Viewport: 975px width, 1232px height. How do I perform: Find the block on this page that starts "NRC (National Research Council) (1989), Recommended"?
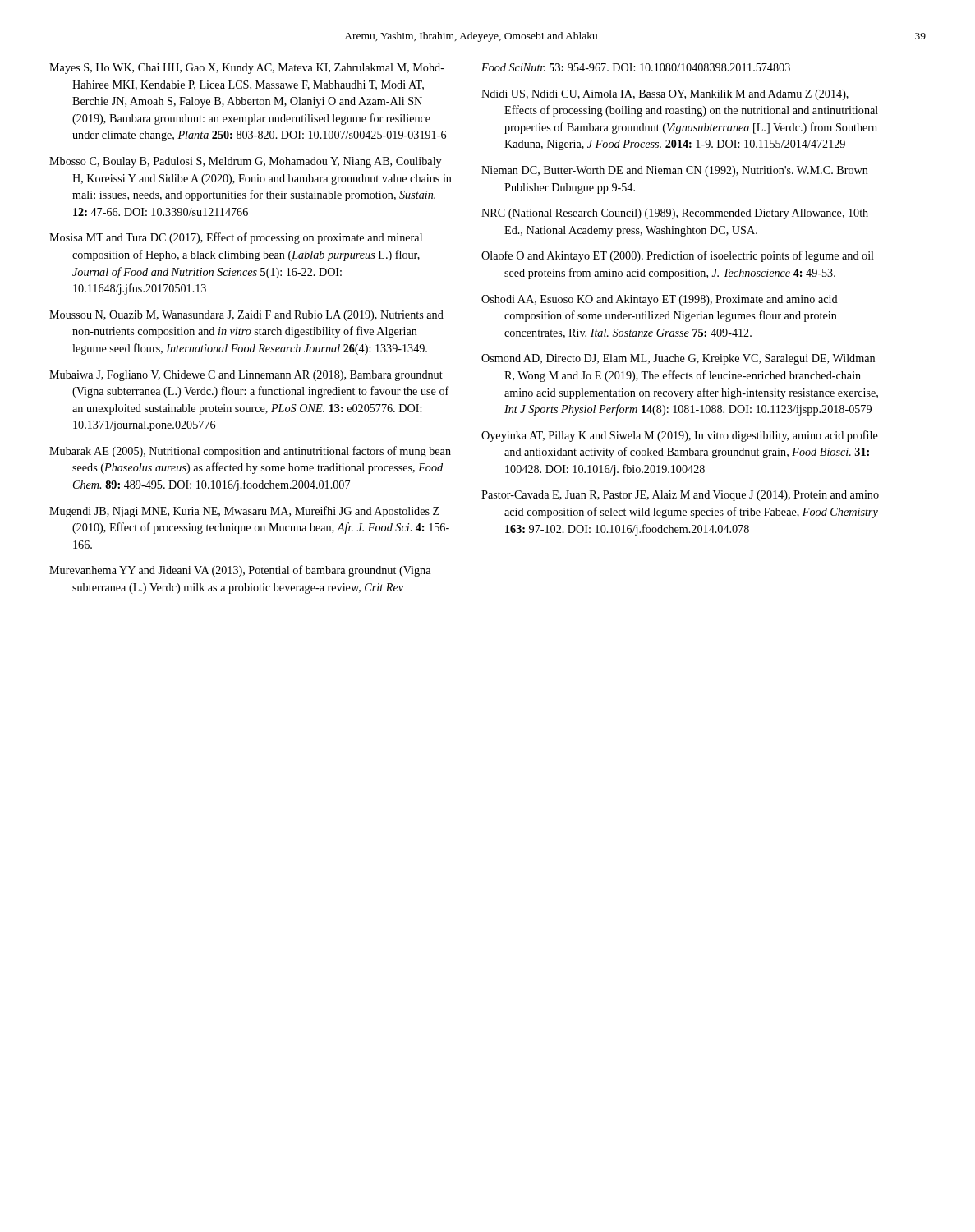[675, 221]
